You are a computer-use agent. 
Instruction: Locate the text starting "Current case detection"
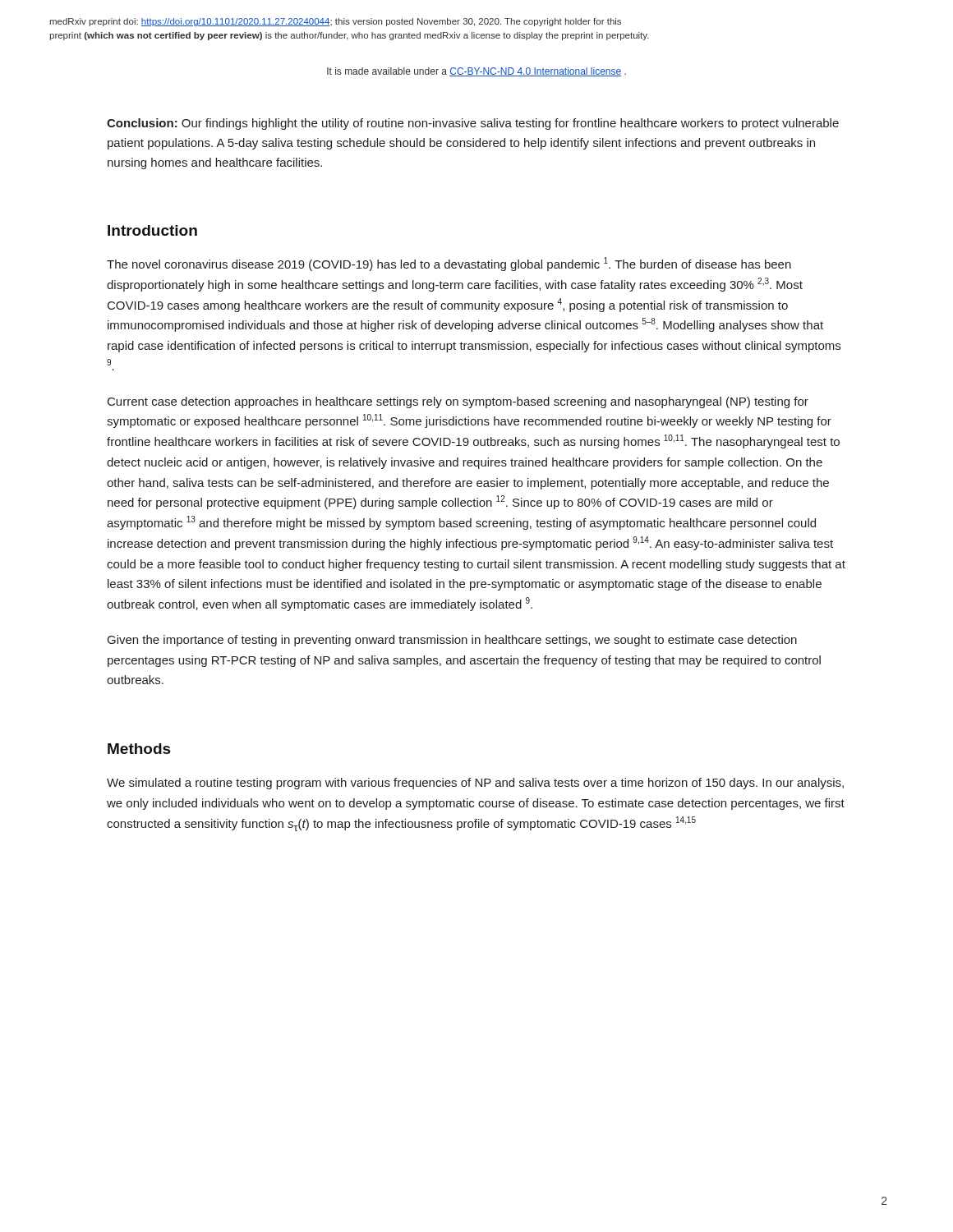tap(476, 502)
